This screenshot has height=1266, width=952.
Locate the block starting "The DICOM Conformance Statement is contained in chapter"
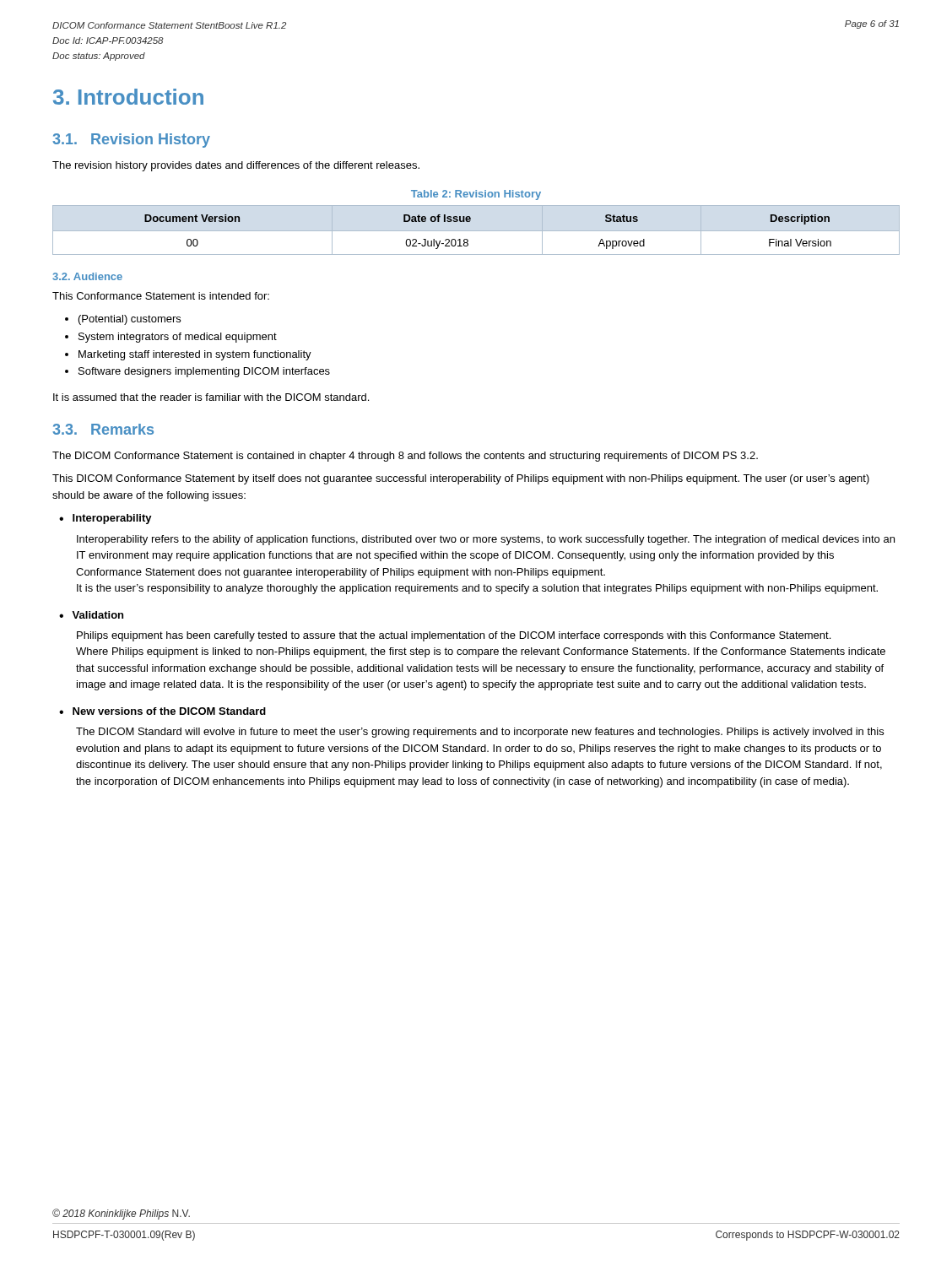click(405, 455)
